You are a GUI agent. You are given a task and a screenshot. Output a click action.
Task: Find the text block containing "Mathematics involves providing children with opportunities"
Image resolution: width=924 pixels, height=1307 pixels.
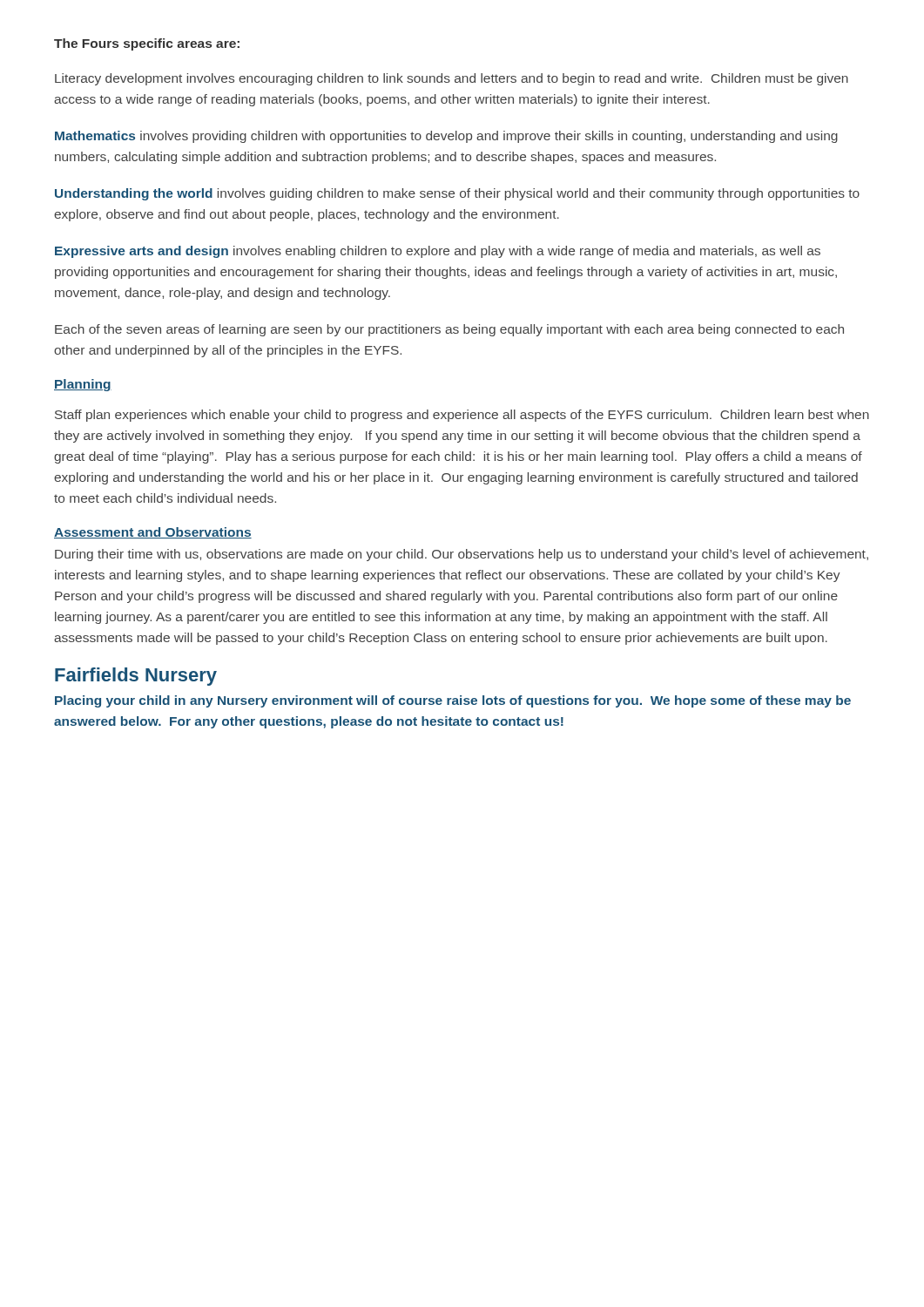point(446,146)
